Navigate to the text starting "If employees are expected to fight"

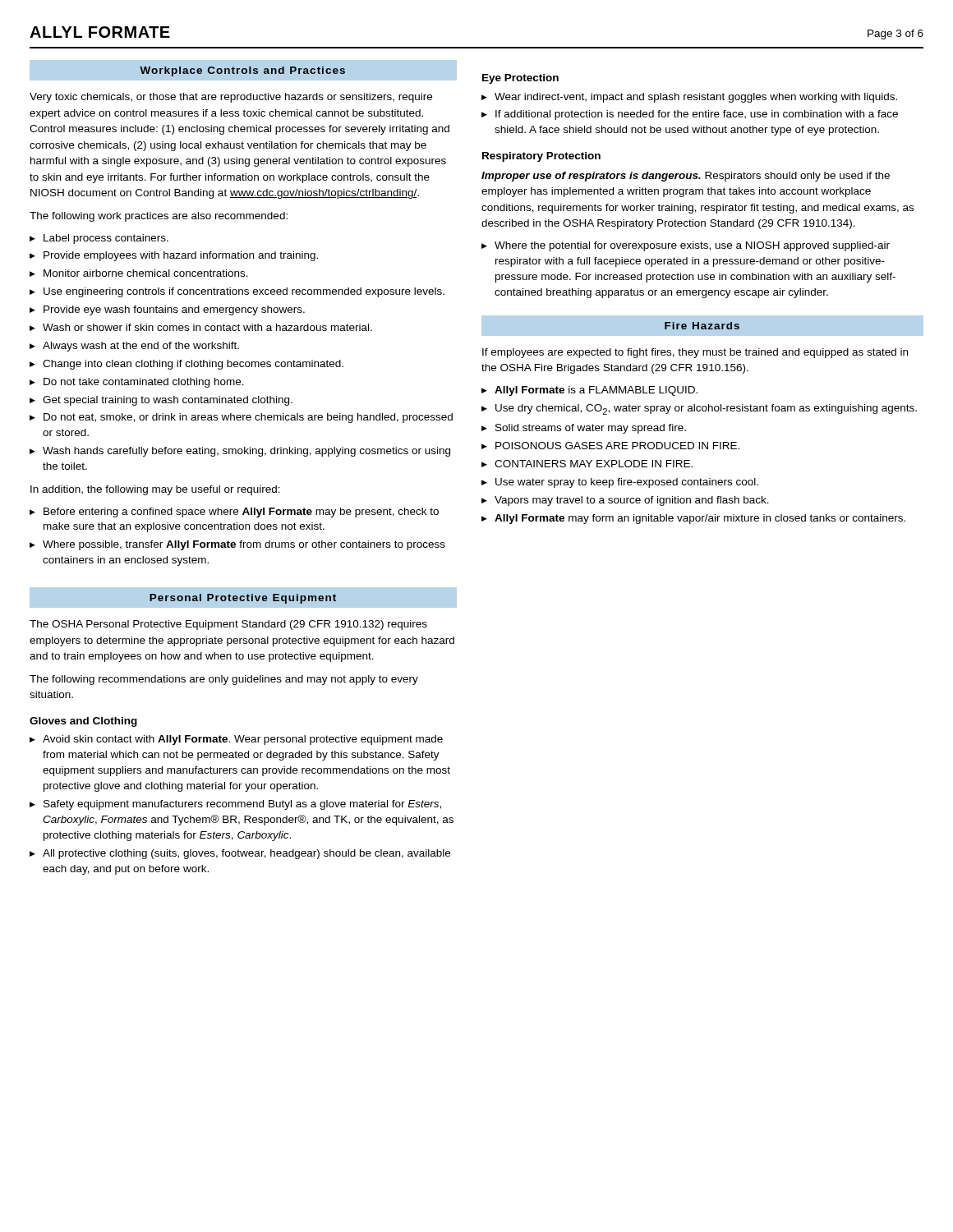tap(702, 360)
